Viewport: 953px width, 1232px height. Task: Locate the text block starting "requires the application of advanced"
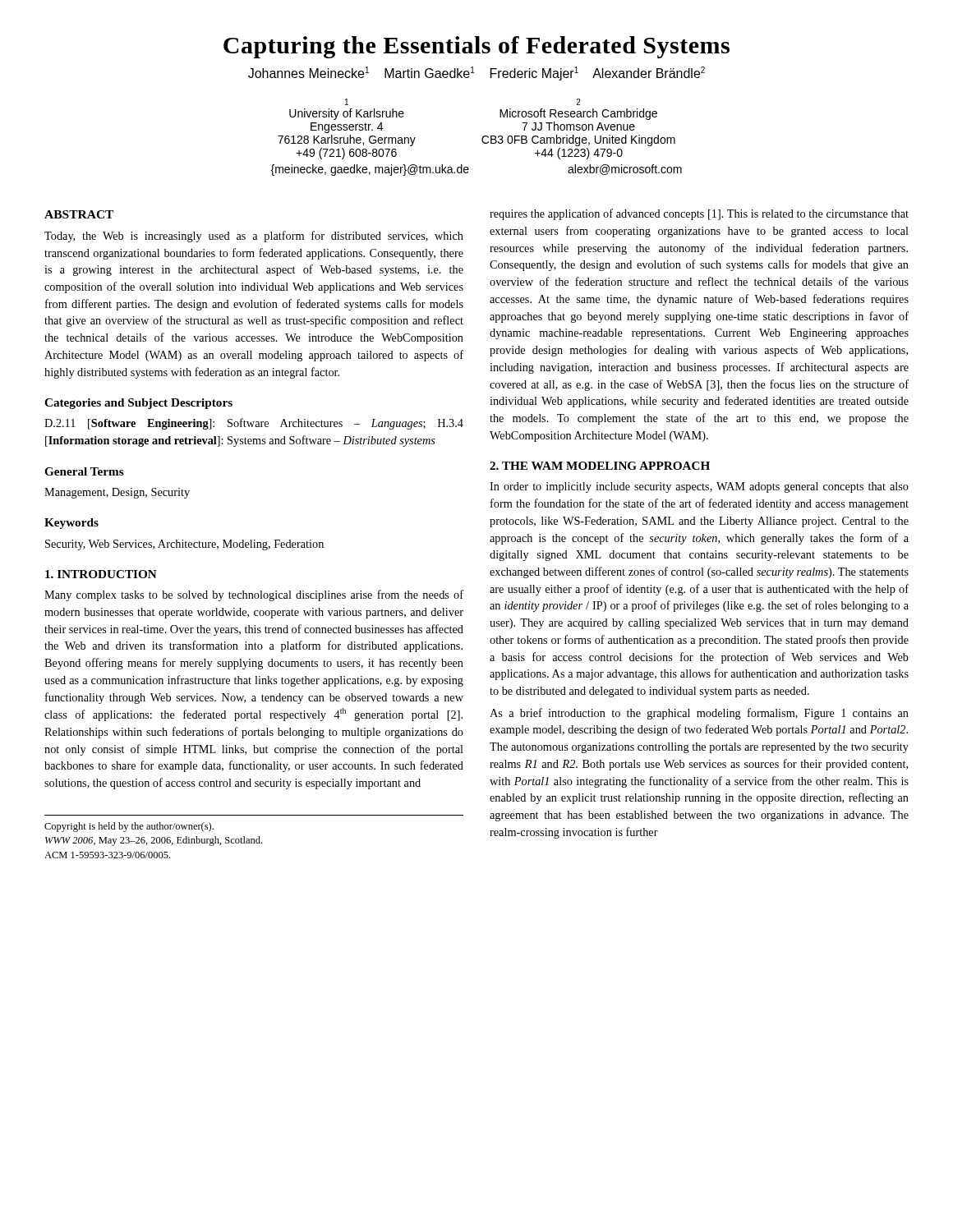click(699, 325)
